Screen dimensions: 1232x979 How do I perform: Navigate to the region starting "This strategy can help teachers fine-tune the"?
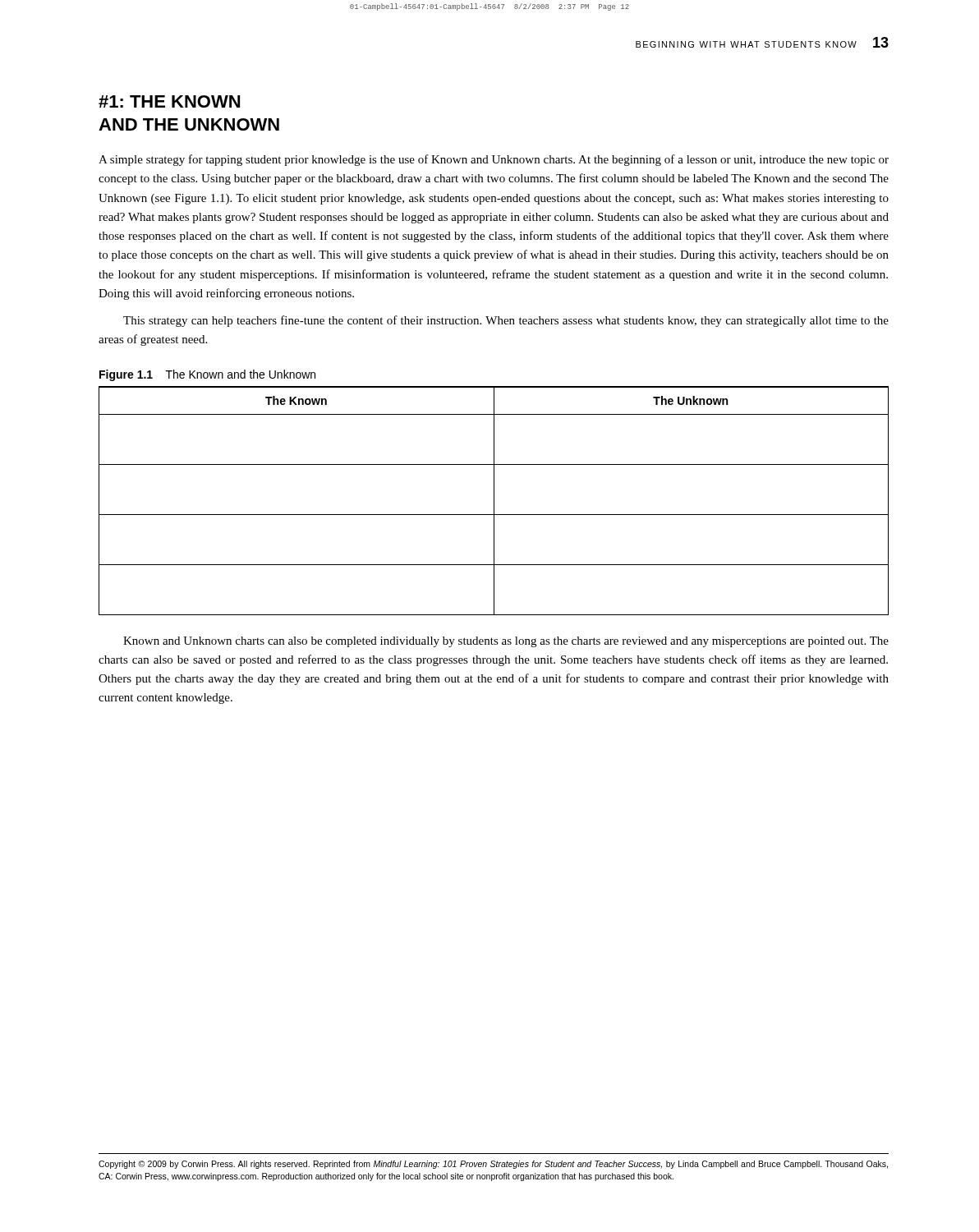(x=494, y=330)
